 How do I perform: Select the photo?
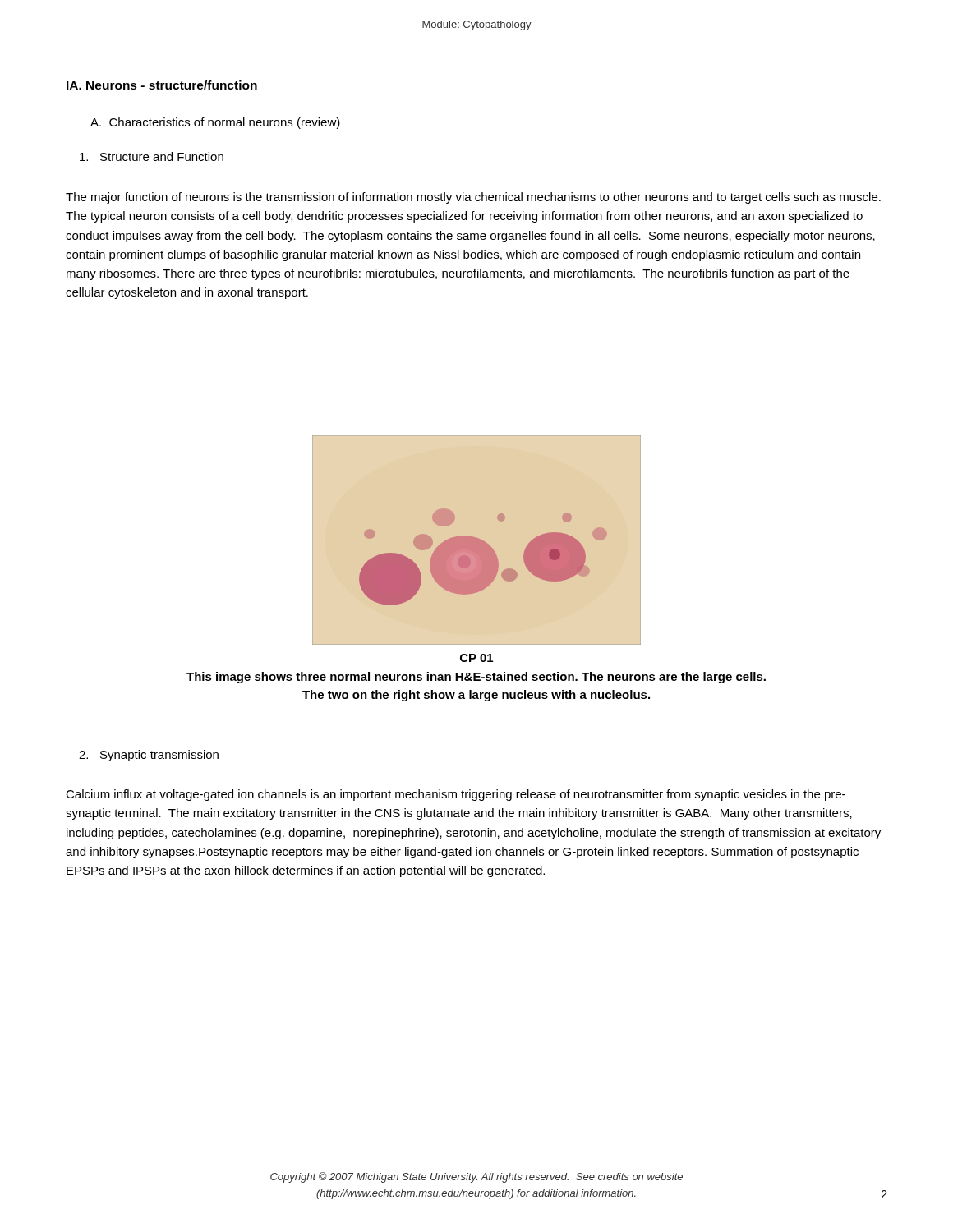[x=476, y=541]
